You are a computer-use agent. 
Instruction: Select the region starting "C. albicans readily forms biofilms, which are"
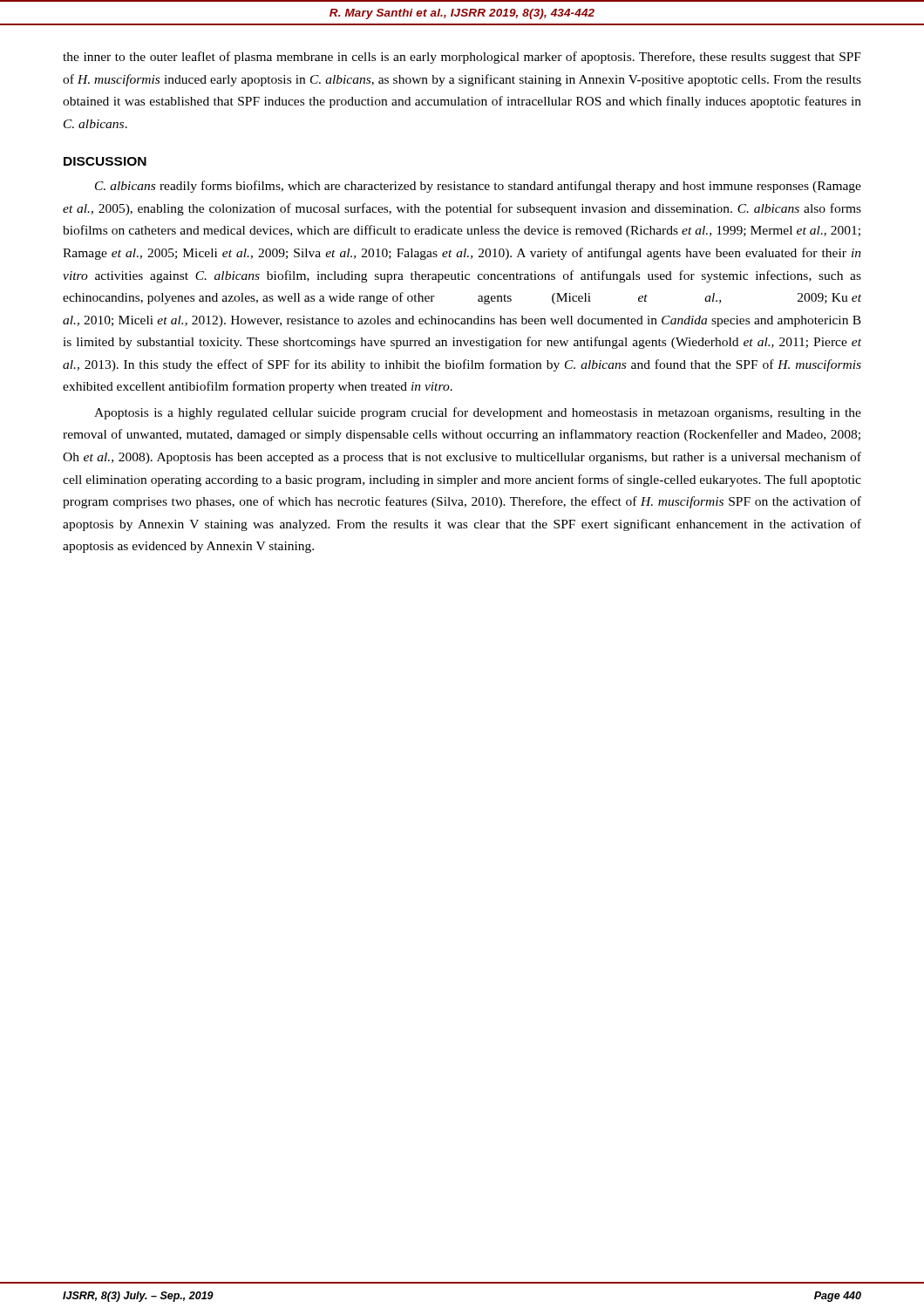click(x=462, y=286)
